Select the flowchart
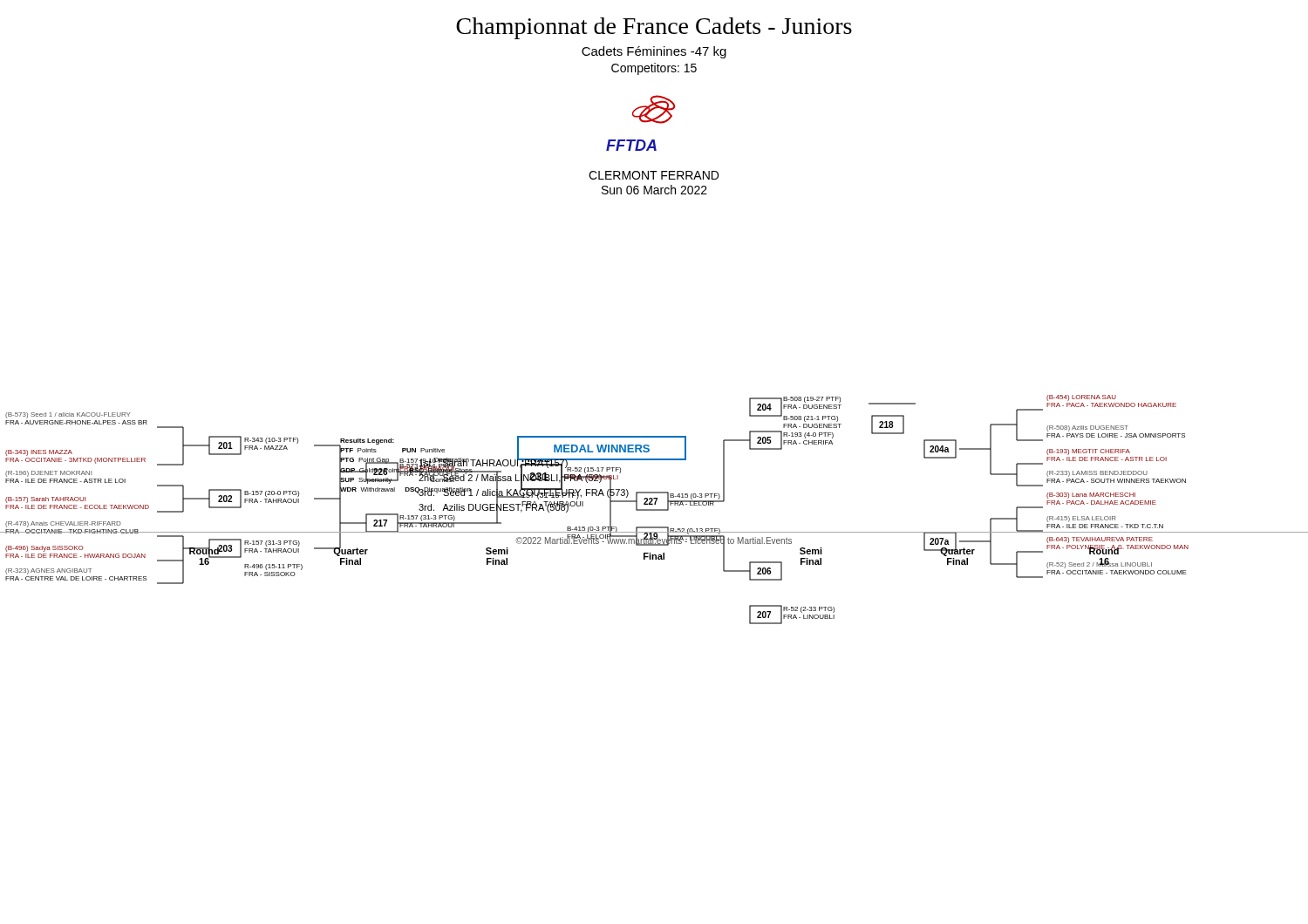The width and height of the screenshot is (1308, 924). (x=654, y=449)
